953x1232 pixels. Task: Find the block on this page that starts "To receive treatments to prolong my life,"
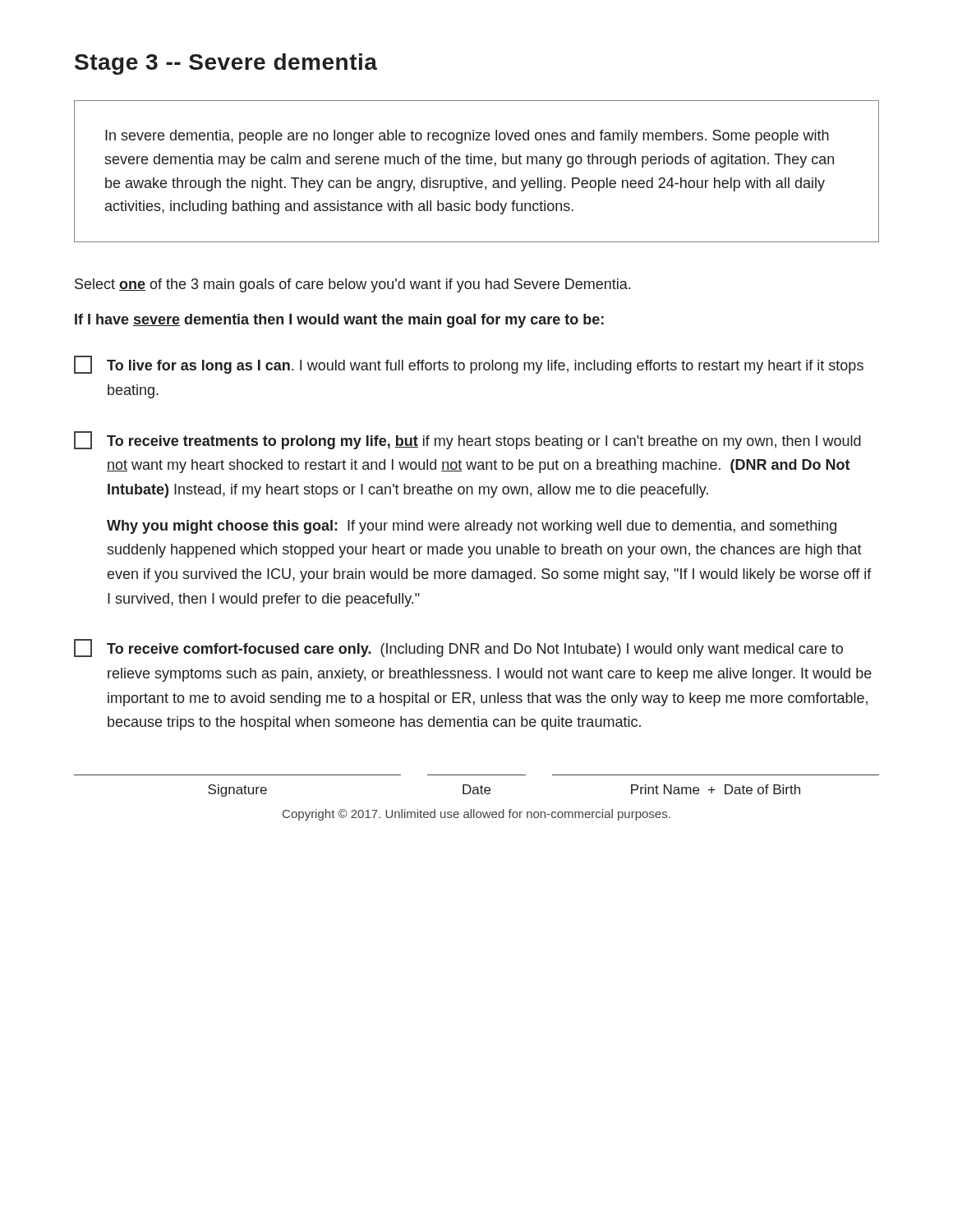(x=476, y=520)
